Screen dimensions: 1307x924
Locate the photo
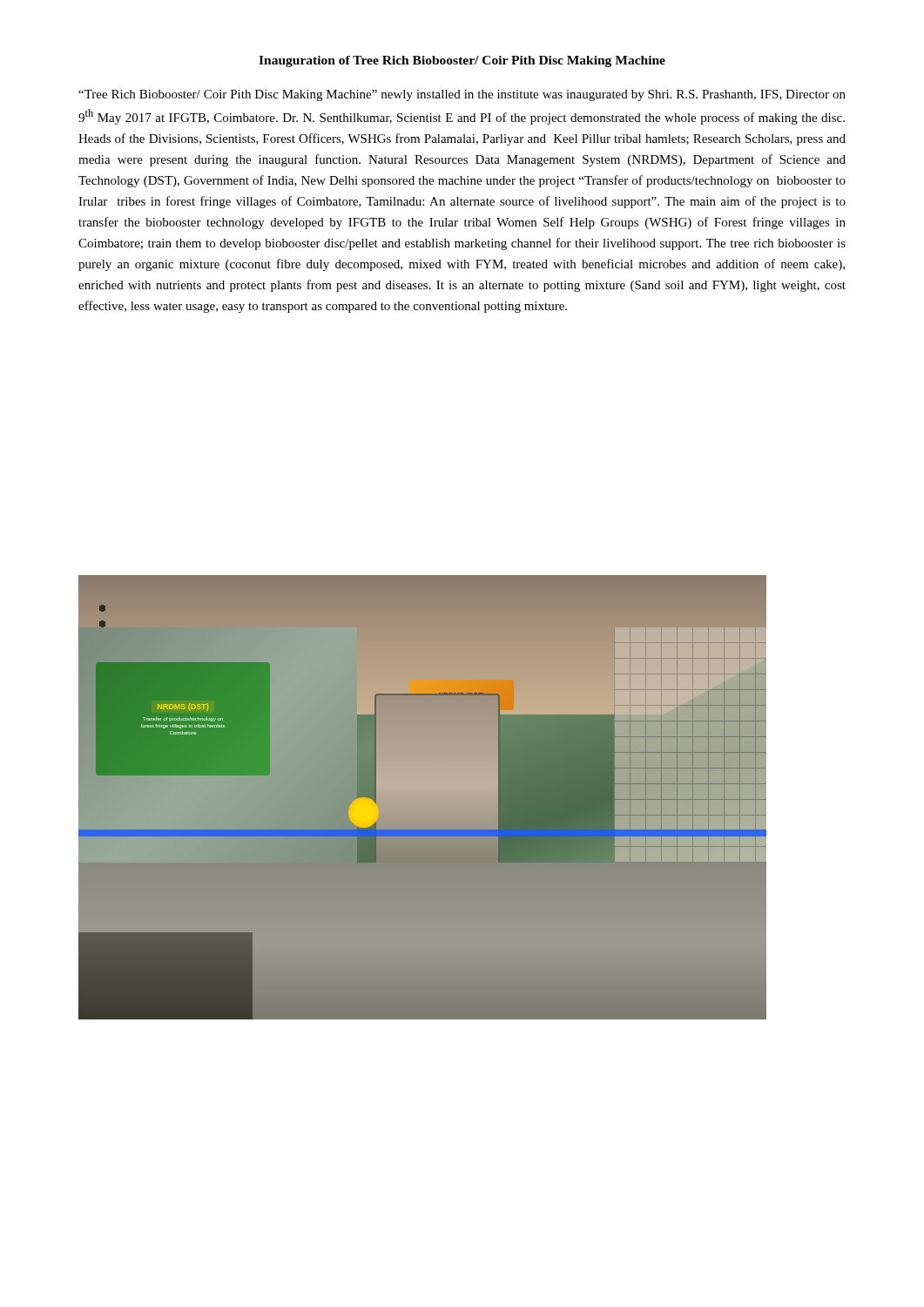point(422,797)
